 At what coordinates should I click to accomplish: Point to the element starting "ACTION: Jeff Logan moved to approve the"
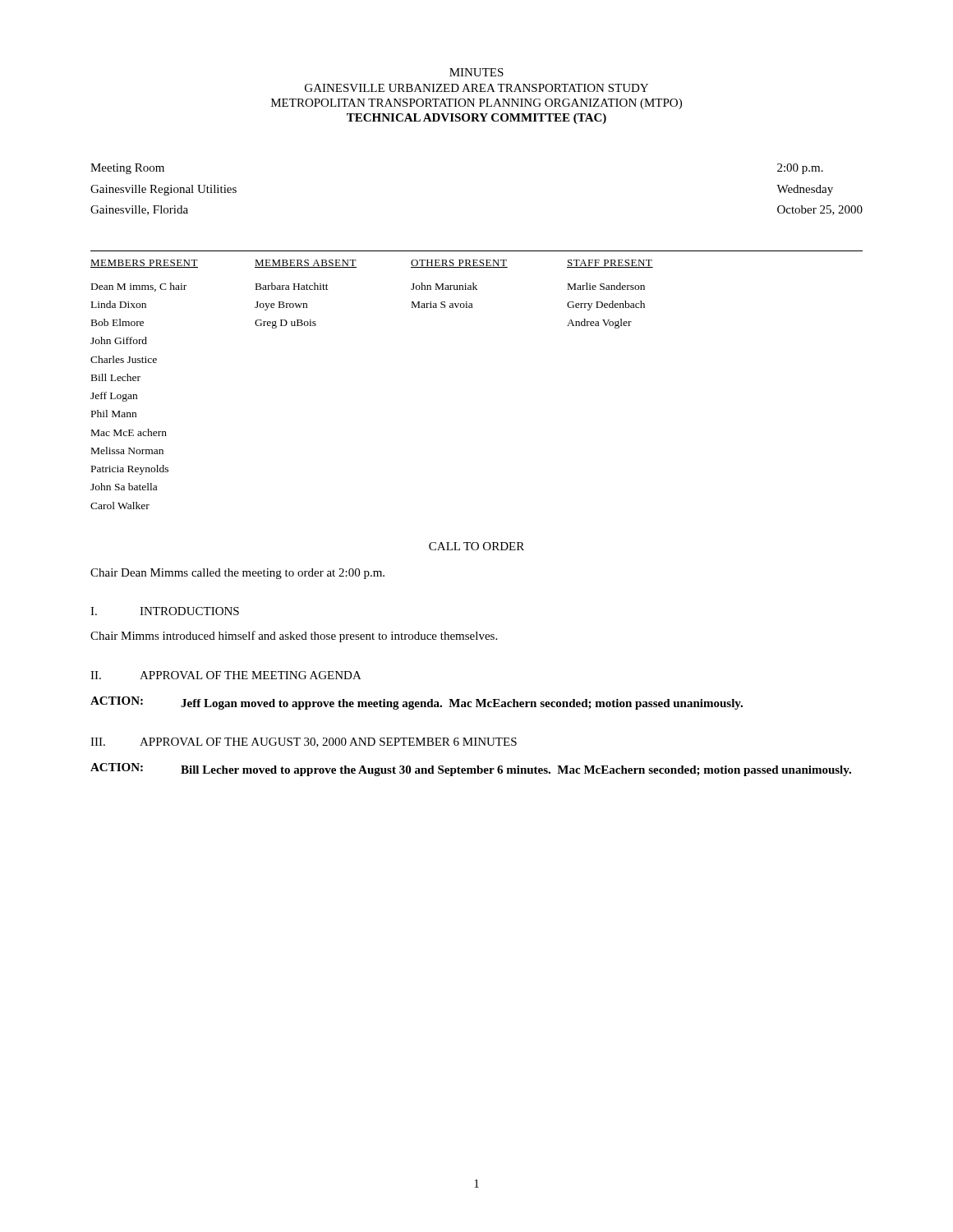click(417, 703)
